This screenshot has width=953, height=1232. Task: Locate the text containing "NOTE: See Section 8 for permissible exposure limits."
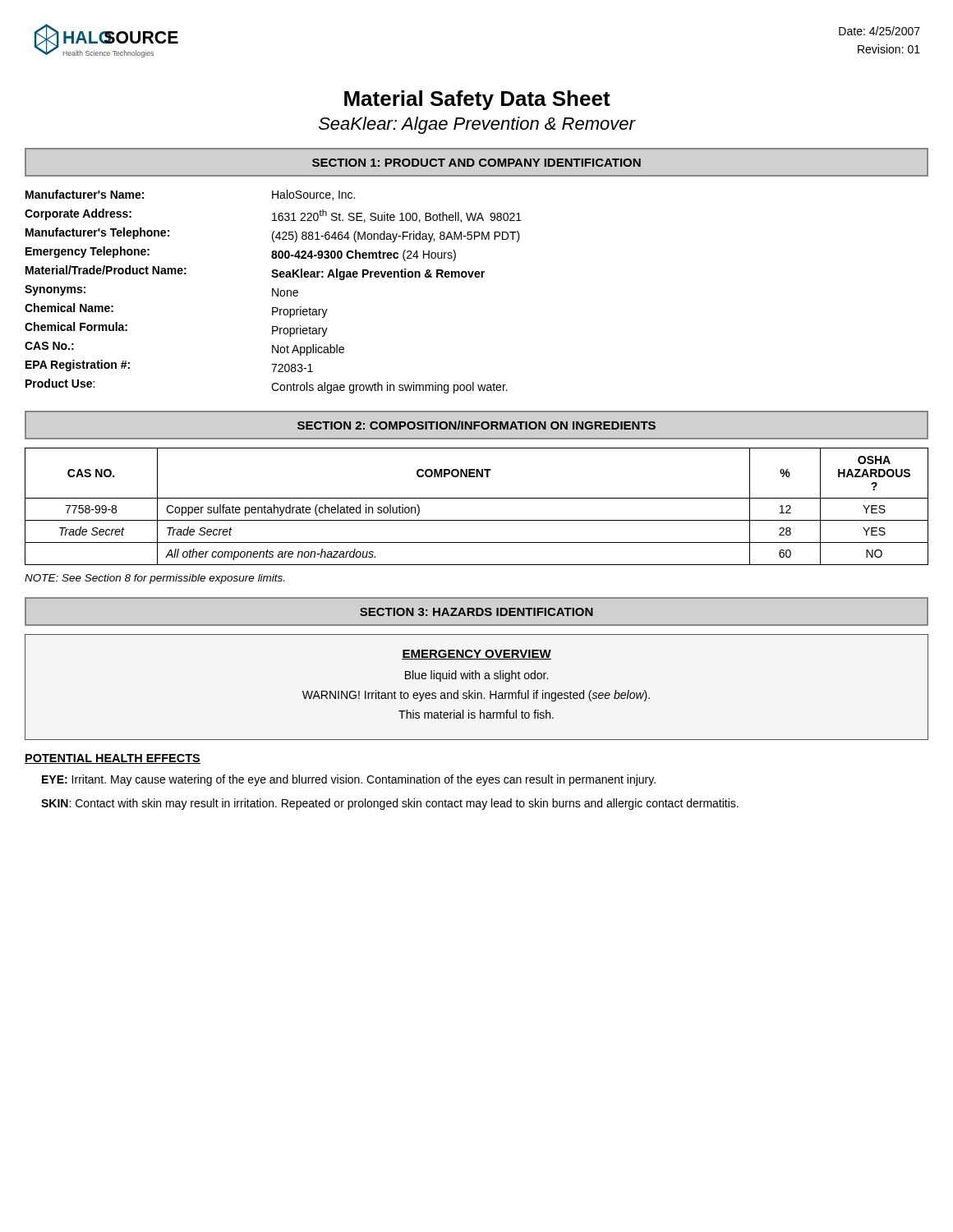point(155,578)
